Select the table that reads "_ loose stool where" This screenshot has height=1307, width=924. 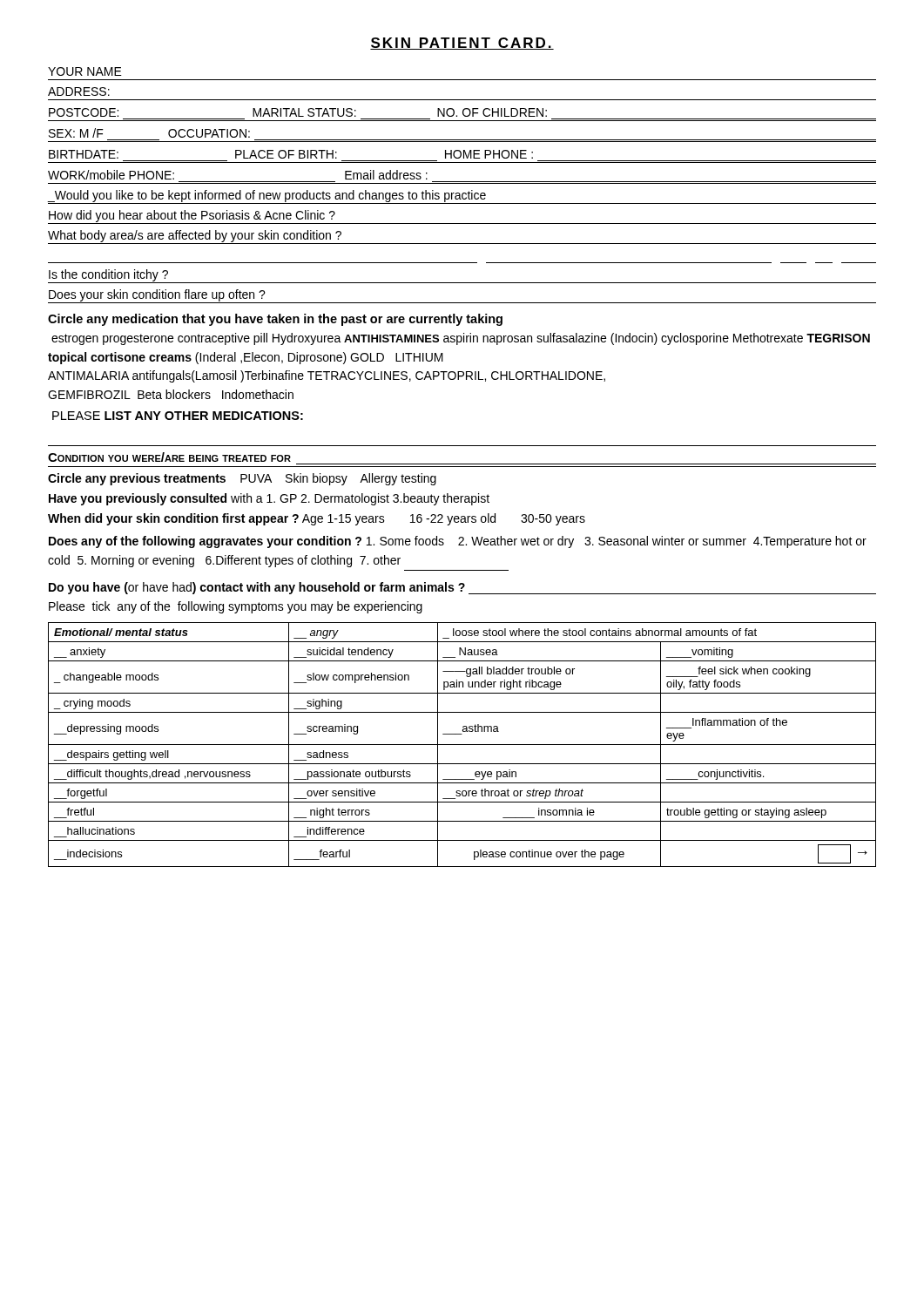(462, 744)
